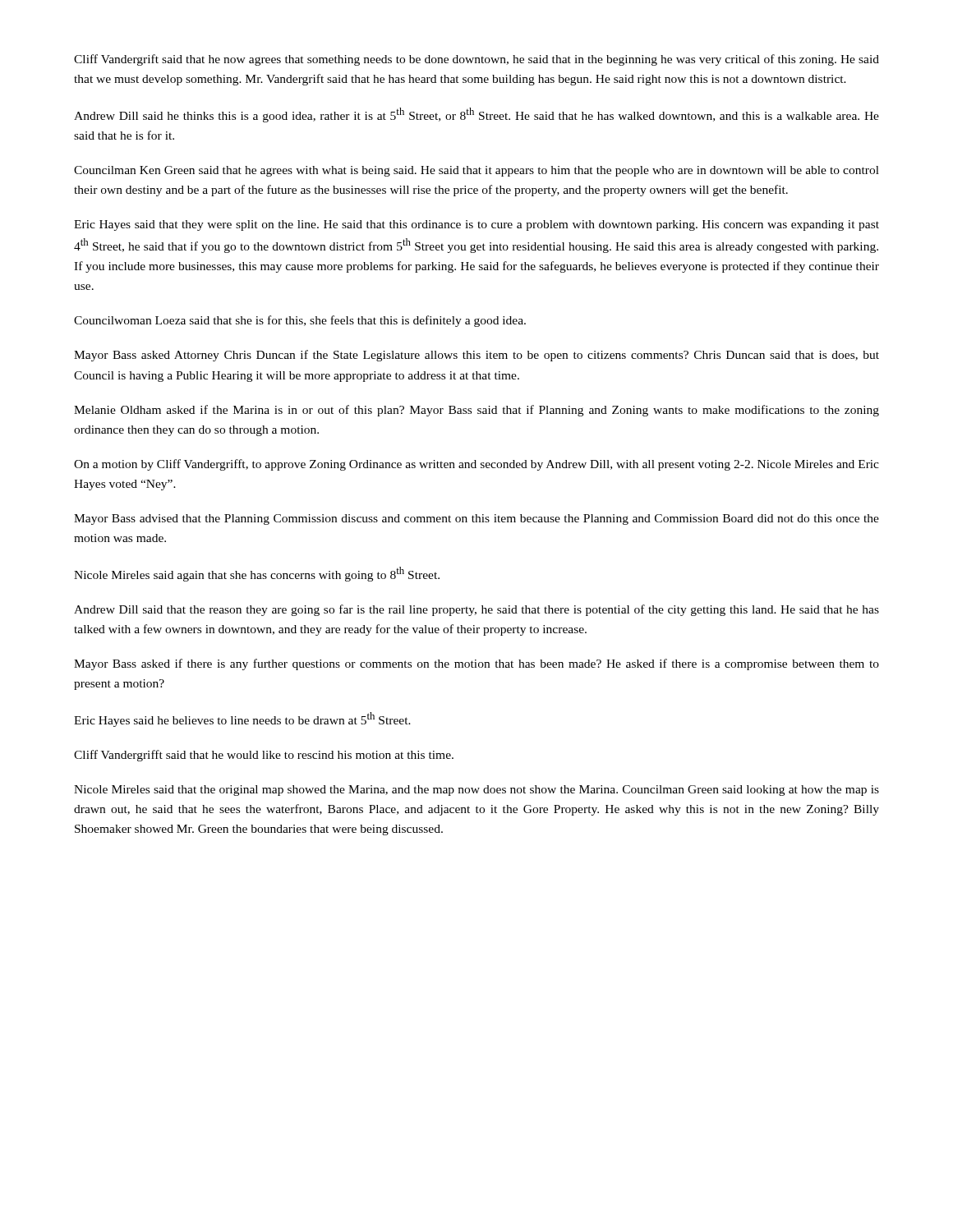Point to the text block starting "Mayor Bass asked Attorney Chris"
Viewport: 953px width, 1232px height.
[476, 365]
